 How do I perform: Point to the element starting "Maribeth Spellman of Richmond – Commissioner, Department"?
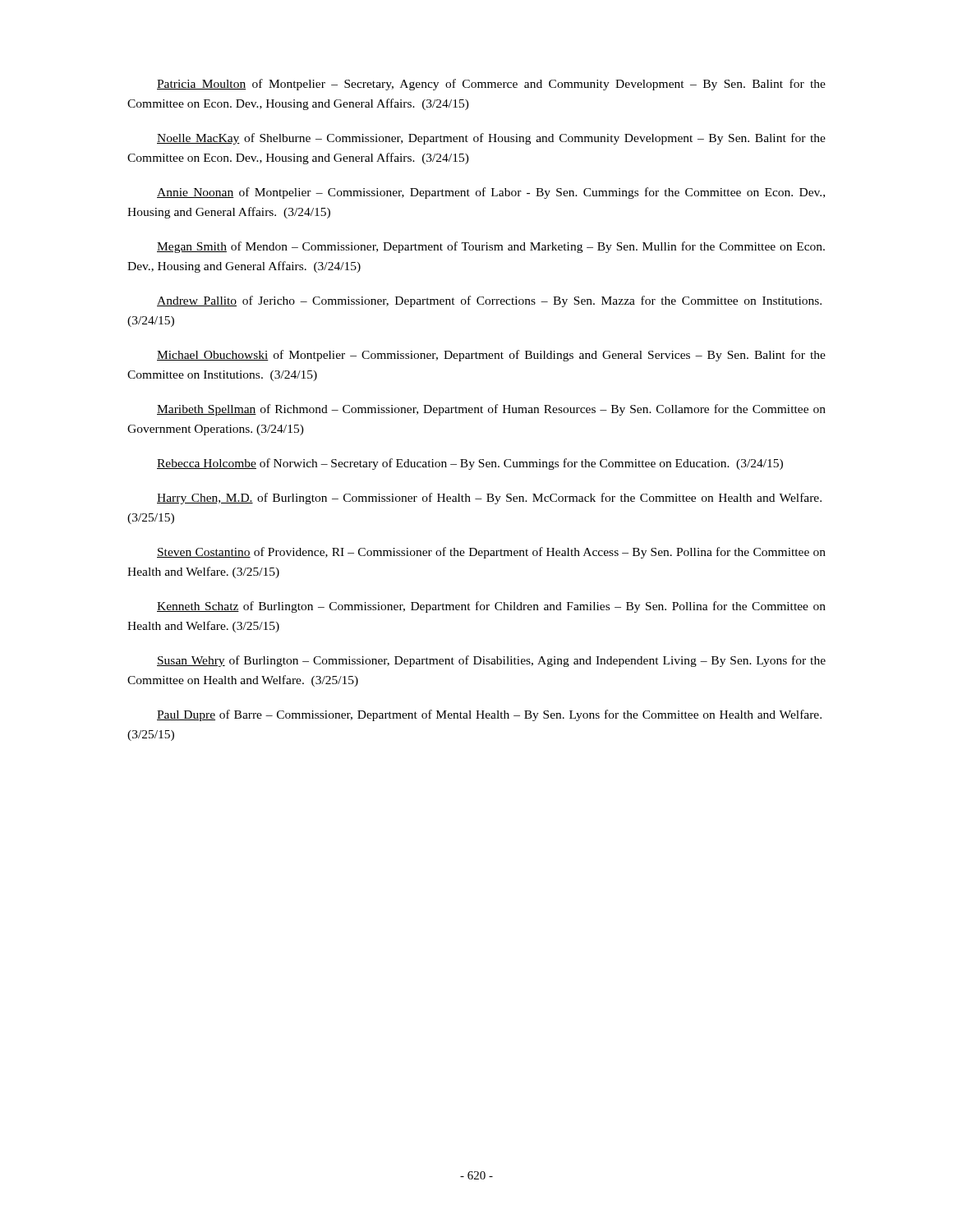(x=476, y=419)
